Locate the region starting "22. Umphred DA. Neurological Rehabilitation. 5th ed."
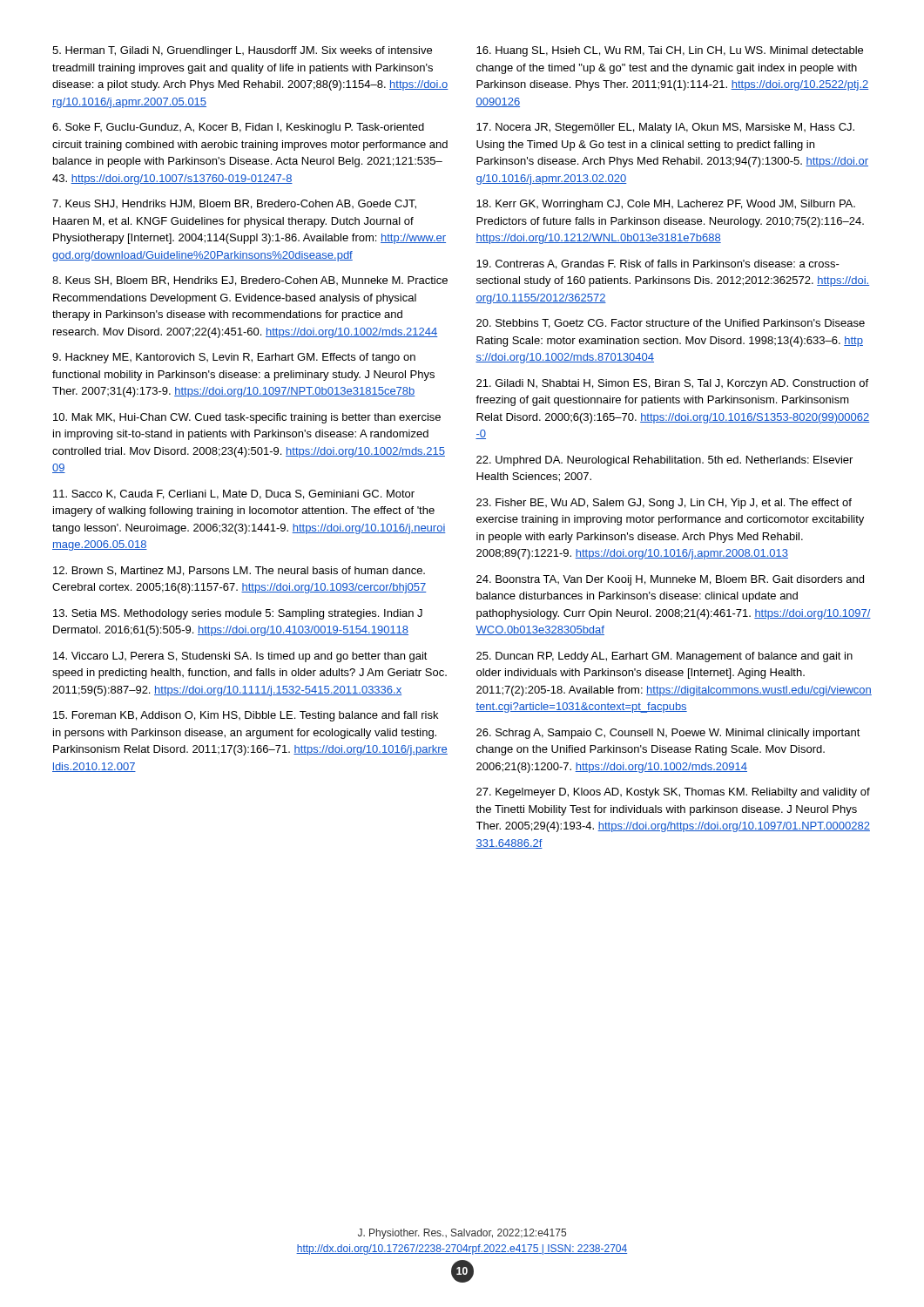The image size is (924, 1307). (x=664, y=468)
